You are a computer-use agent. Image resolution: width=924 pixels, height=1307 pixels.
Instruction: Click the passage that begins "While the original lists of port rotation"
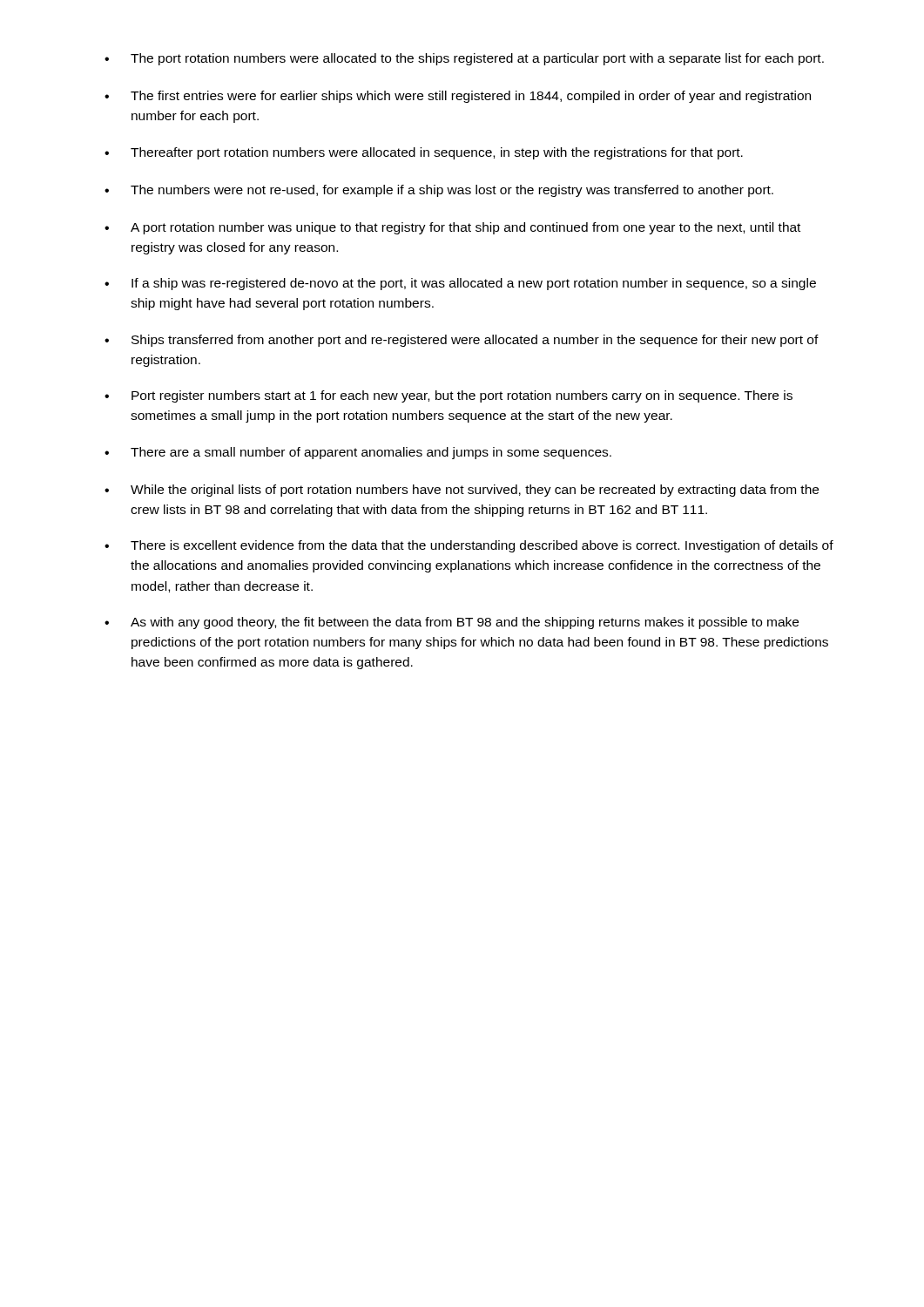[x=471, y=499]
